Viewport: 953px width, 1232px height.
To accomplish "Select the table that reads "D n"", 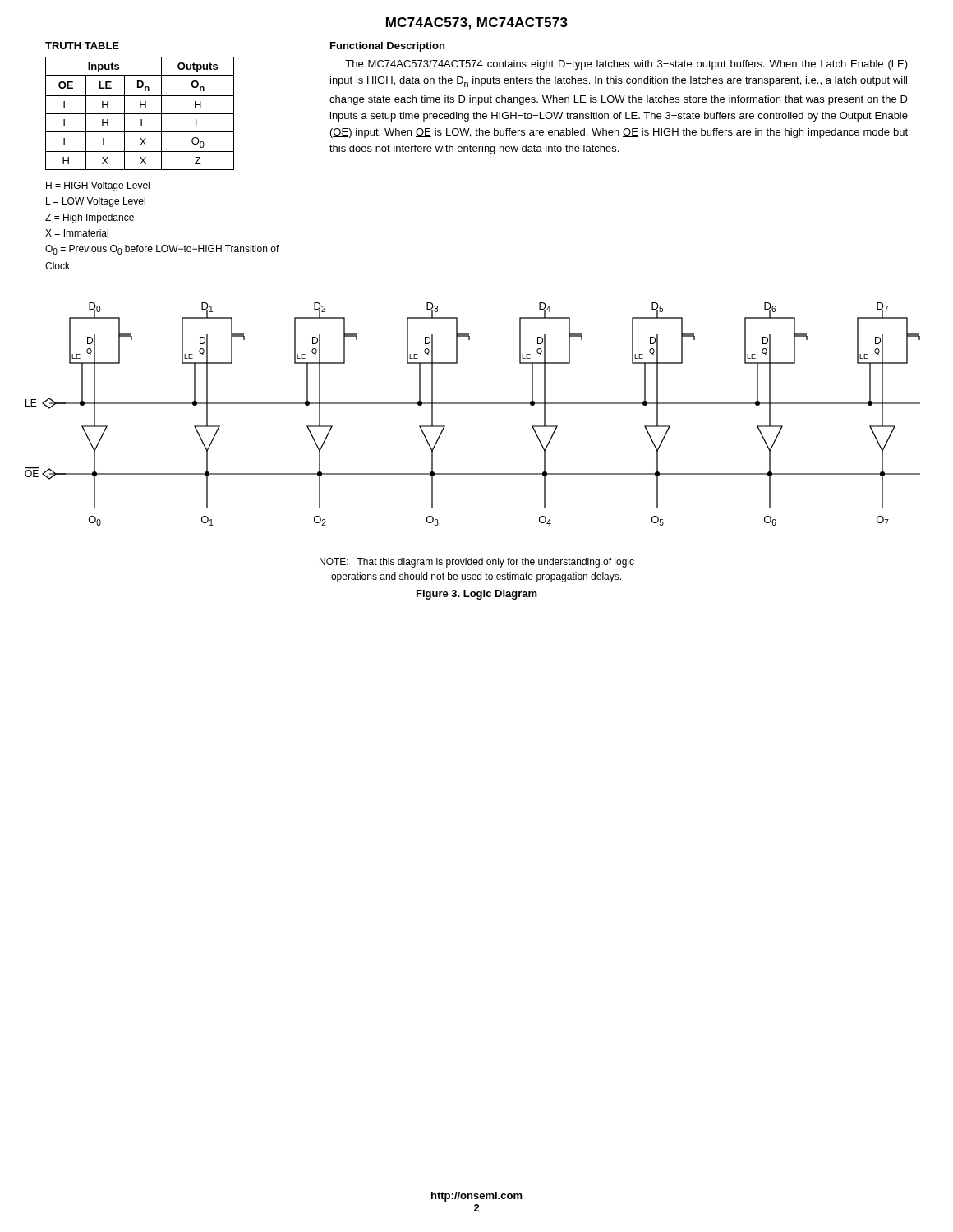I will [x=173, y=113].
